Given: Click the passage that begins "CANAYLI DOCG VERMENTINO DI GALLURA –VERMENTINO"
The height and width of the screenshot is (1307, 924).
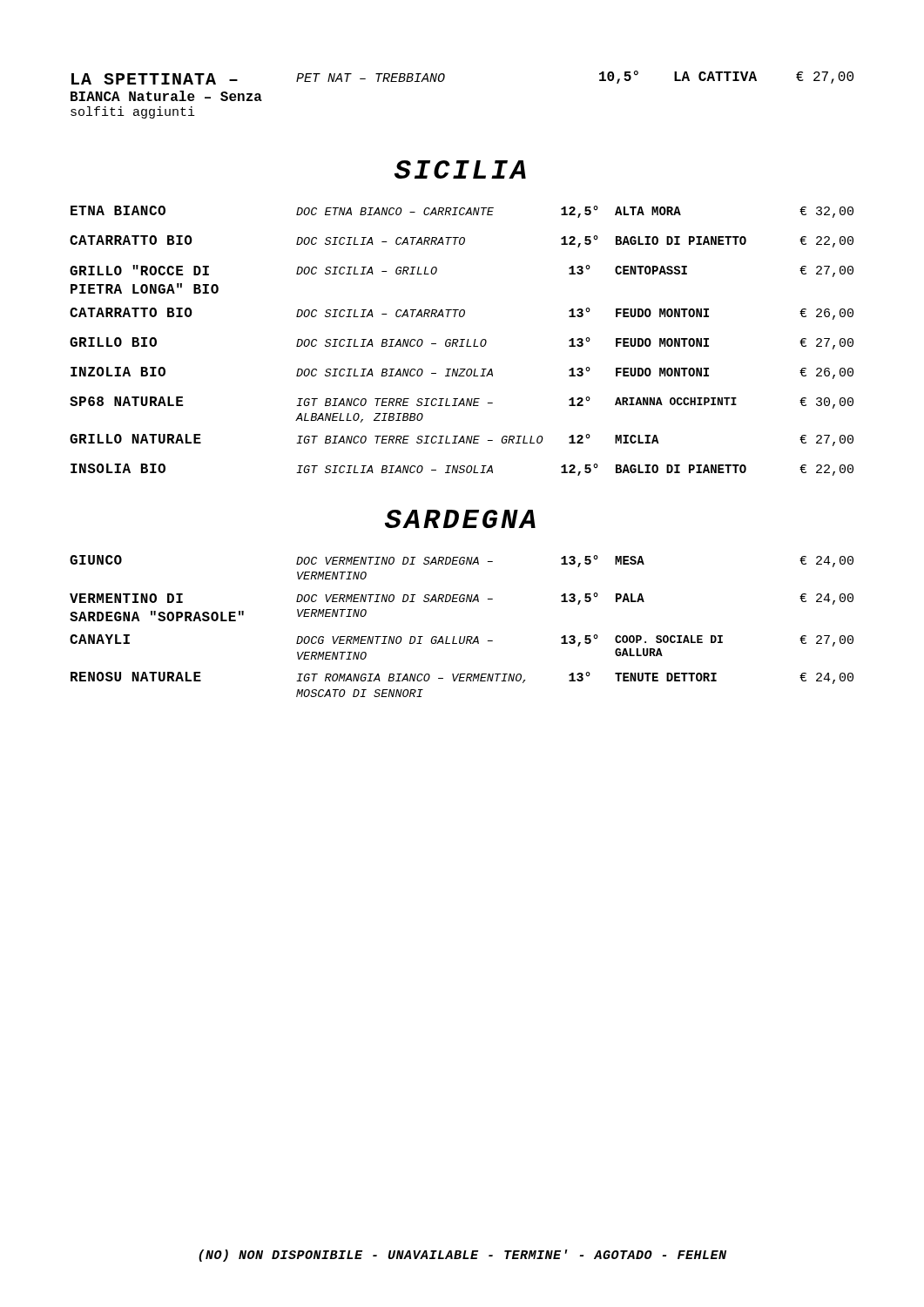Looking at the screenshot, I should [462, 648].
